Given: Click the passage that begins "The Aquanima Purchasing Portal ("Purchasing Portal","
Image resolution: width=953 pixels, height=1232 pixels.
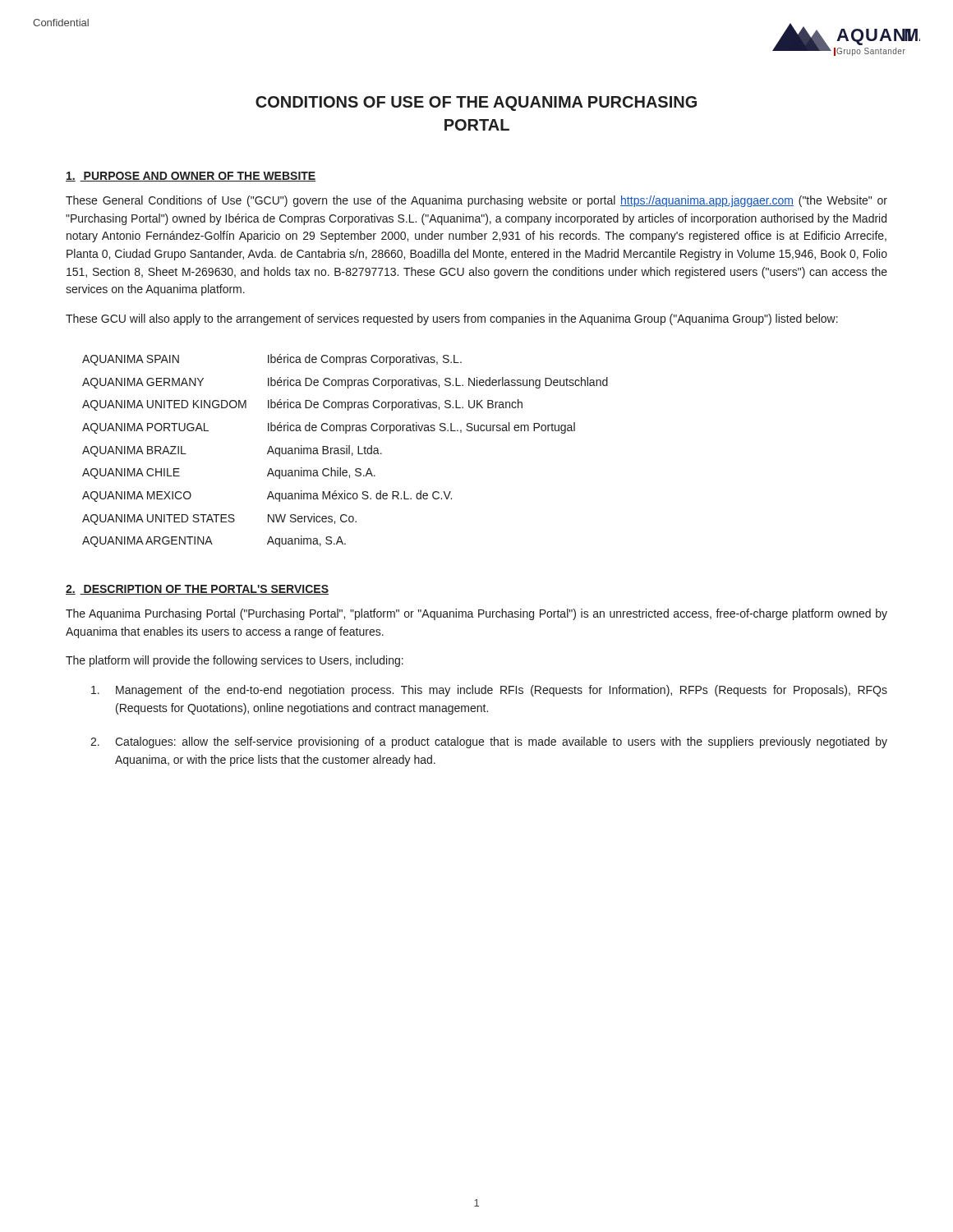Looking at the screenshot, I should (x=476, y=622).
